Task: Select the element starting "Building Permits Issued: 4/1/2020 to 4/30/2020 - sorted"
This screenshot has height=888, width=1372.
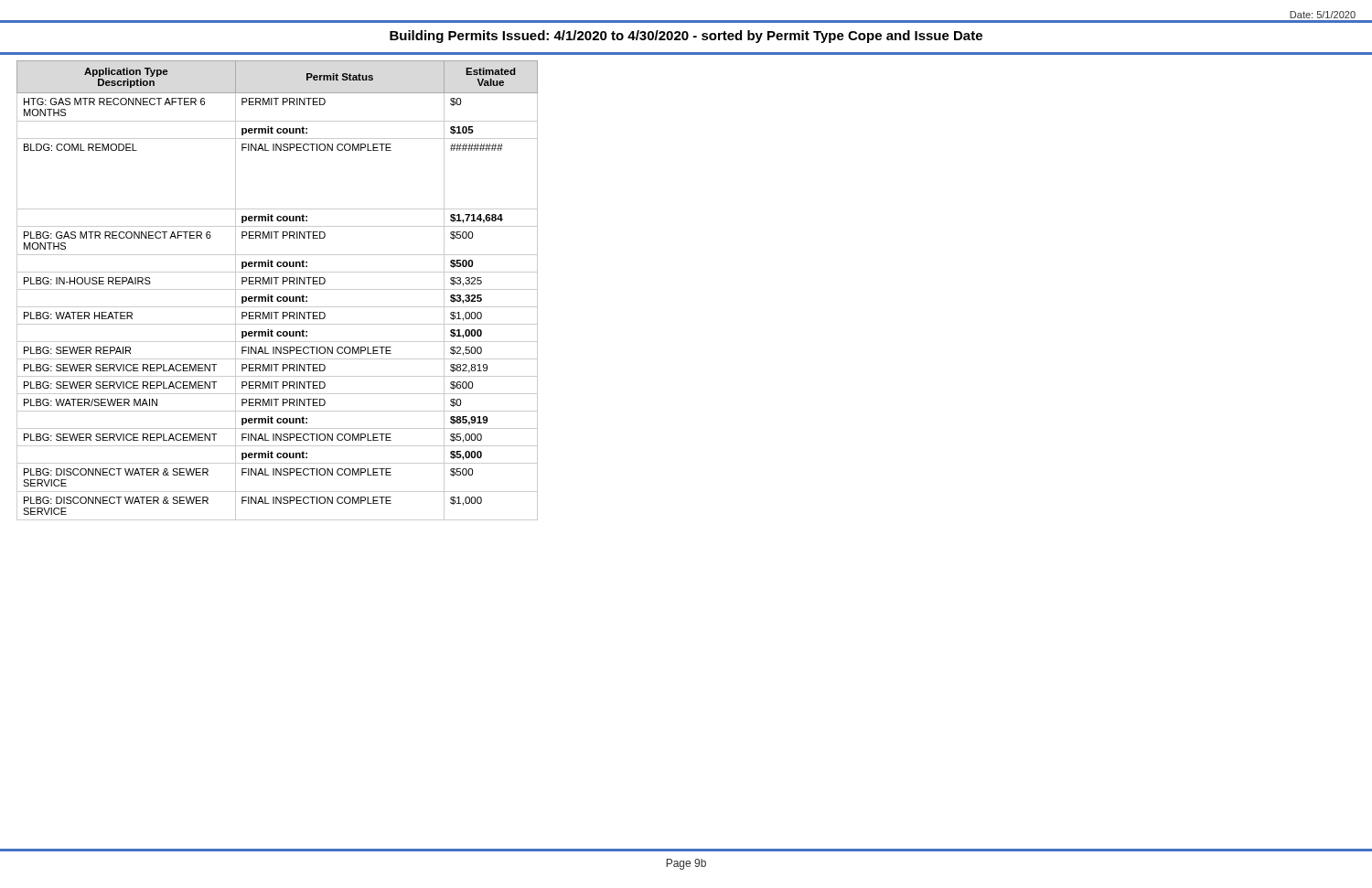Action: 686,35
